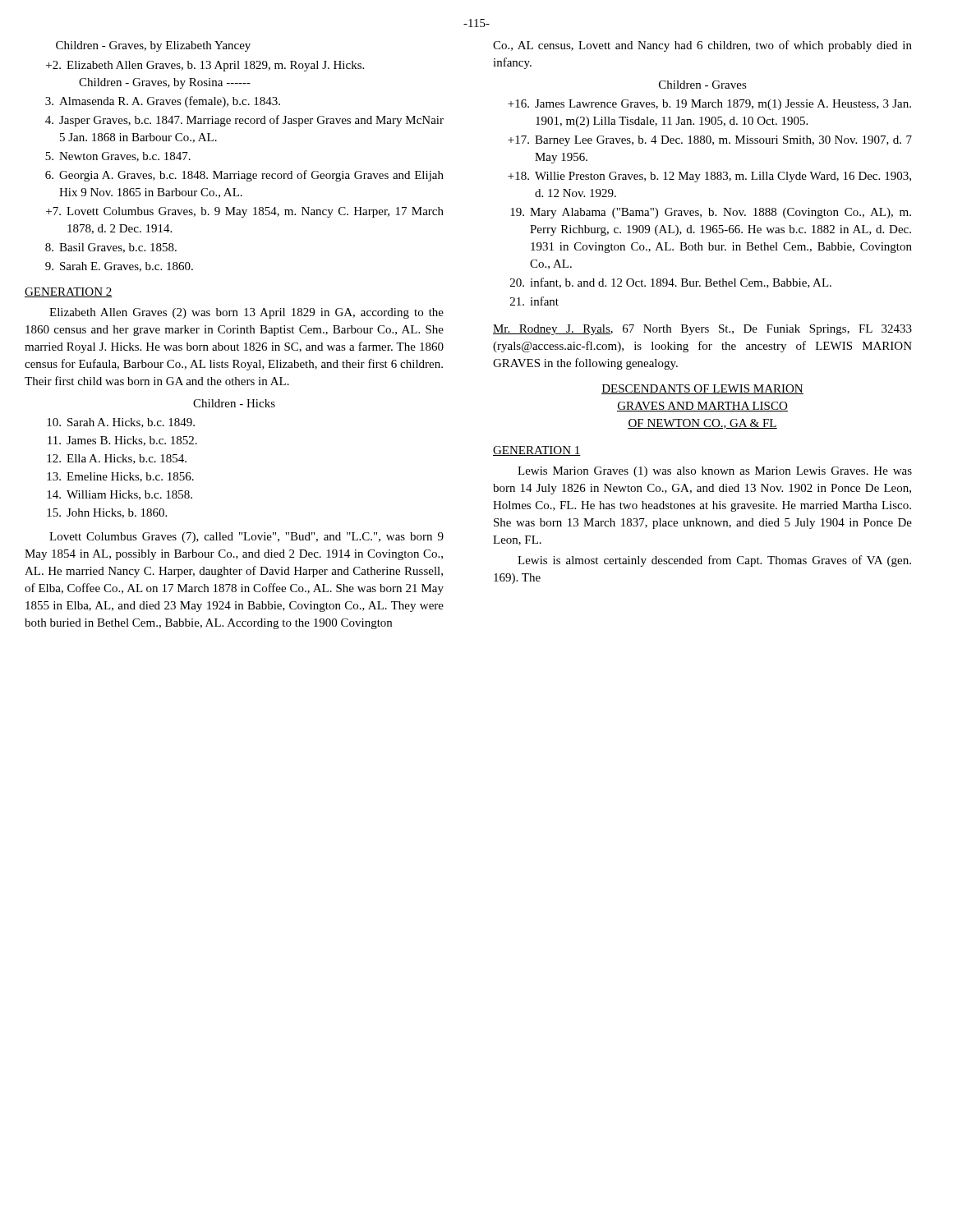Locate the title containing "DESCENDANTS OF LEWIS MARION GRAVES AND"
This screenshot has width=953, height=1232.
[702, 406]
